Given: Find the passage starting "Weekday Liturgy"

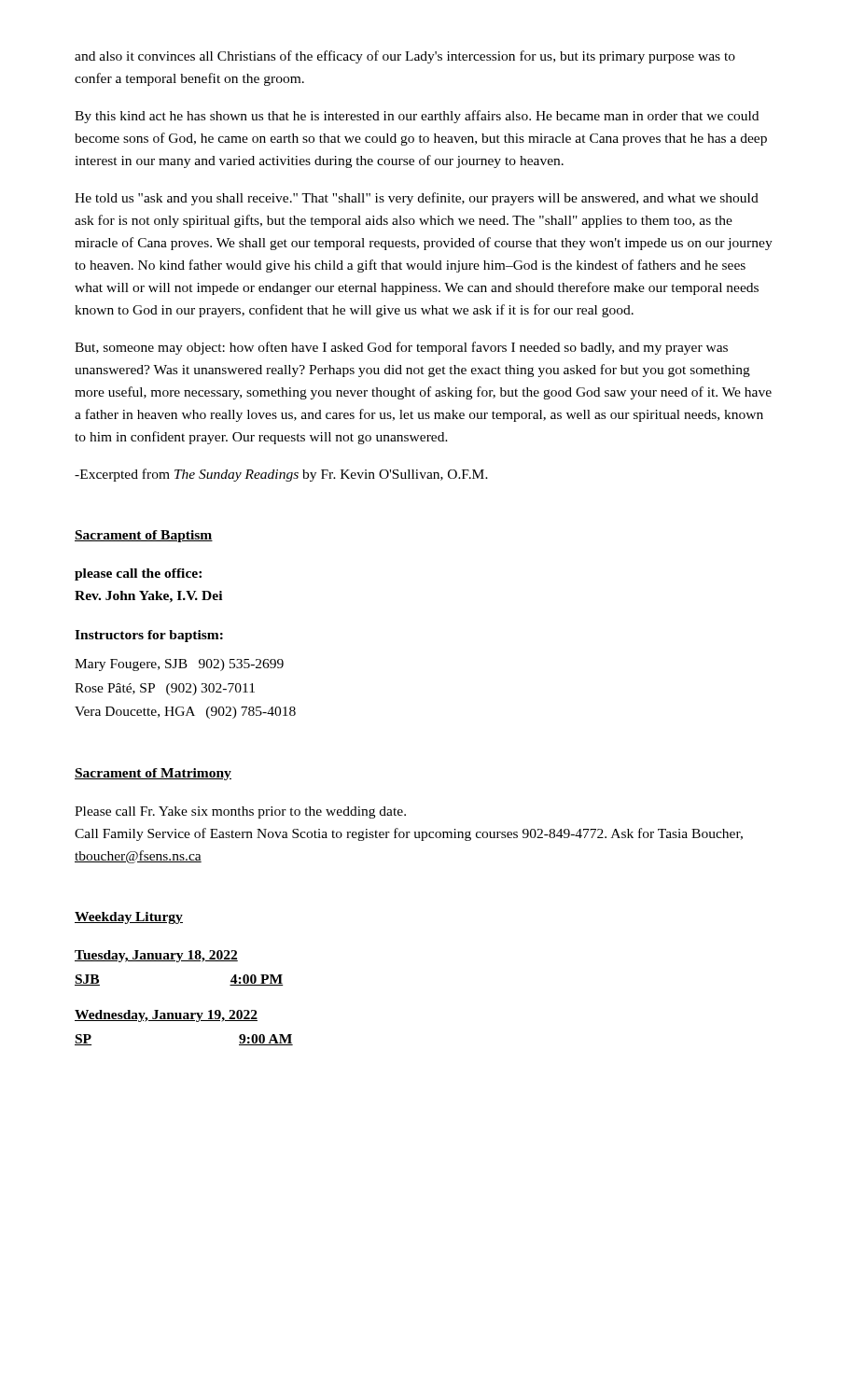Looking at the screenshot, I should tap(129, 916).
